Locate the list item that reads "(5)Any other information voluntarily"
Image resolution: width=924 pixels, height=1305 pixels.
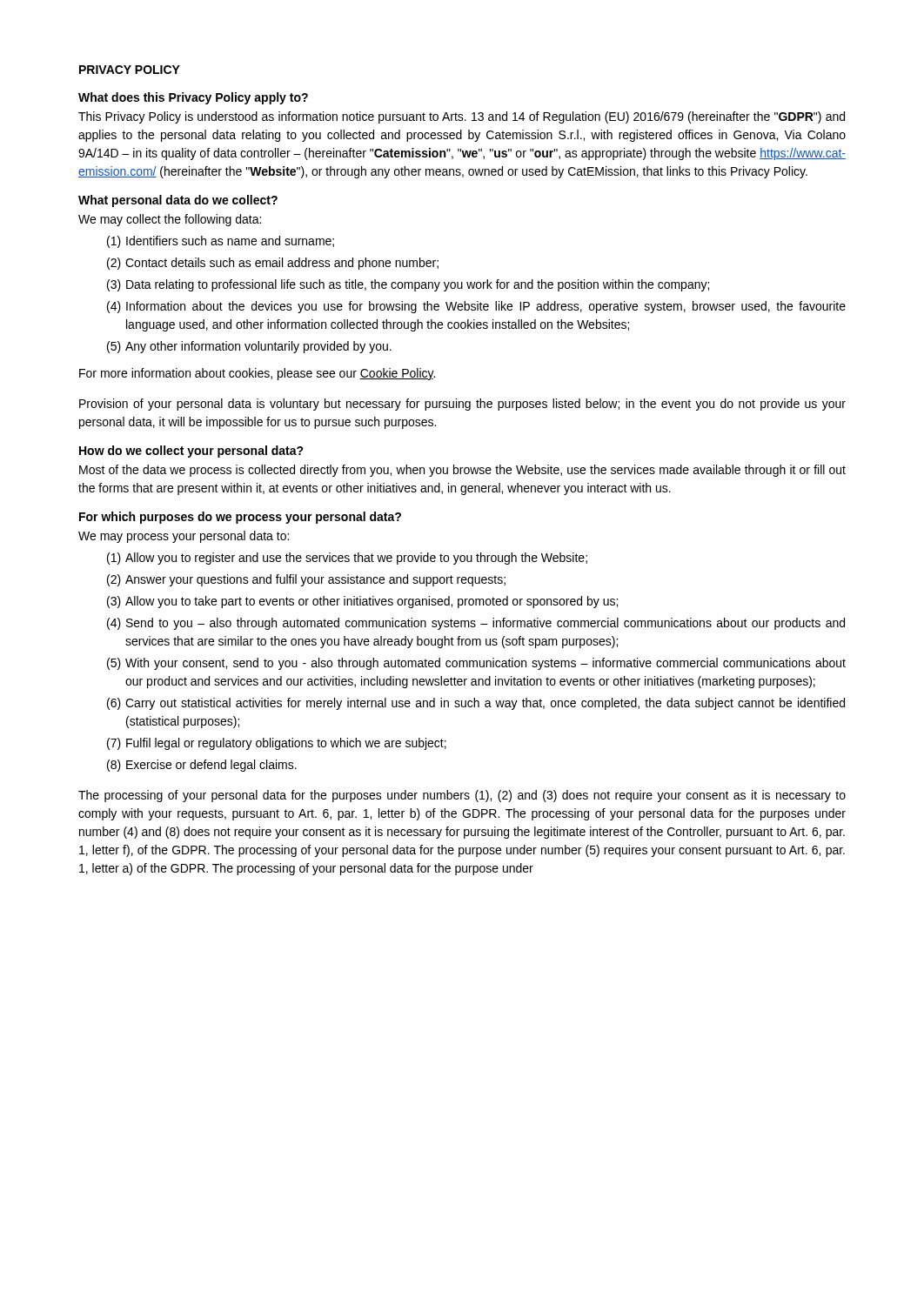coord(249,347)
